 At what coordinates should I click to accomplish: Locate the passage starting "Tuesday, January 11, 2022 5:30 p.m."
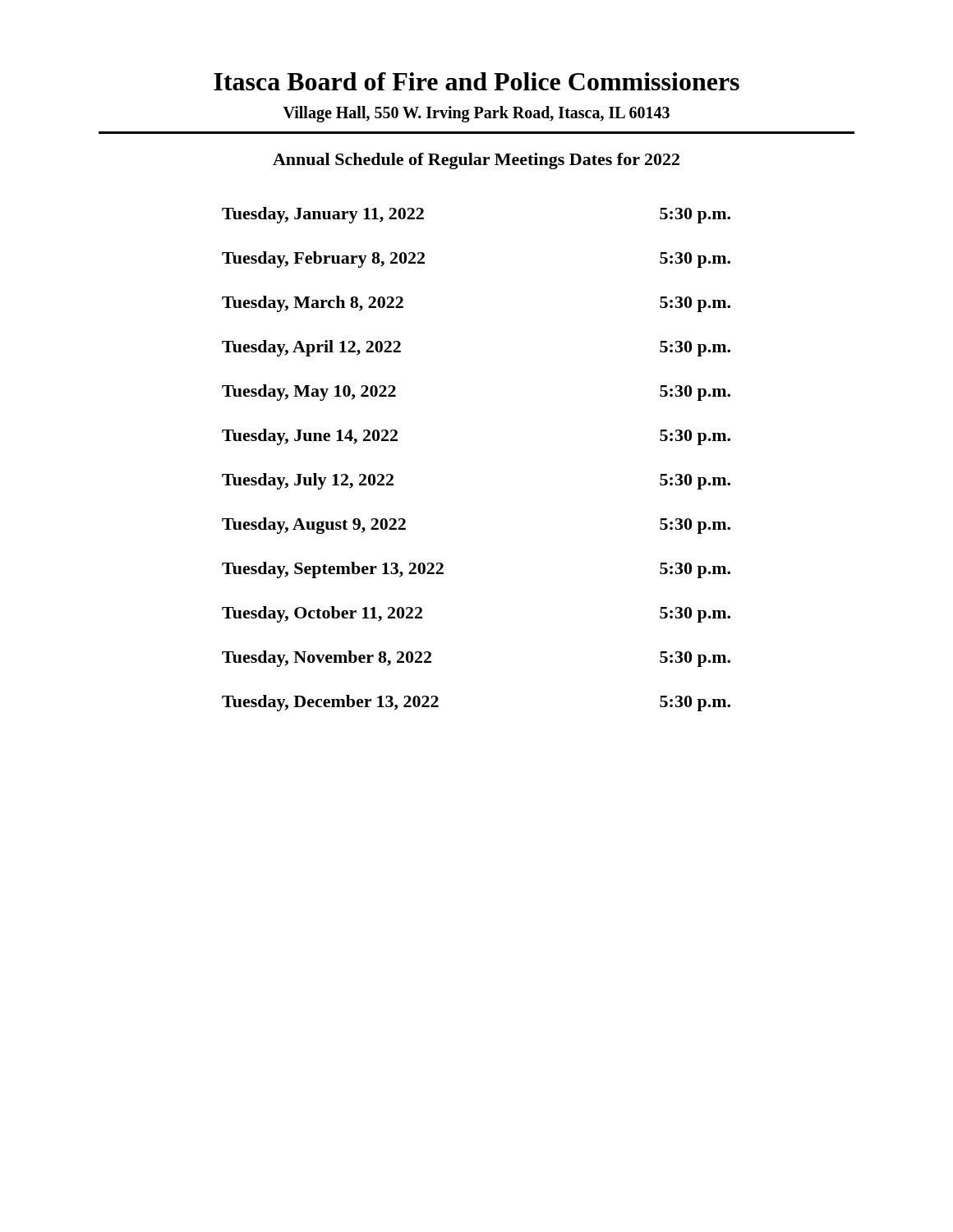click(x=325, y=215)
